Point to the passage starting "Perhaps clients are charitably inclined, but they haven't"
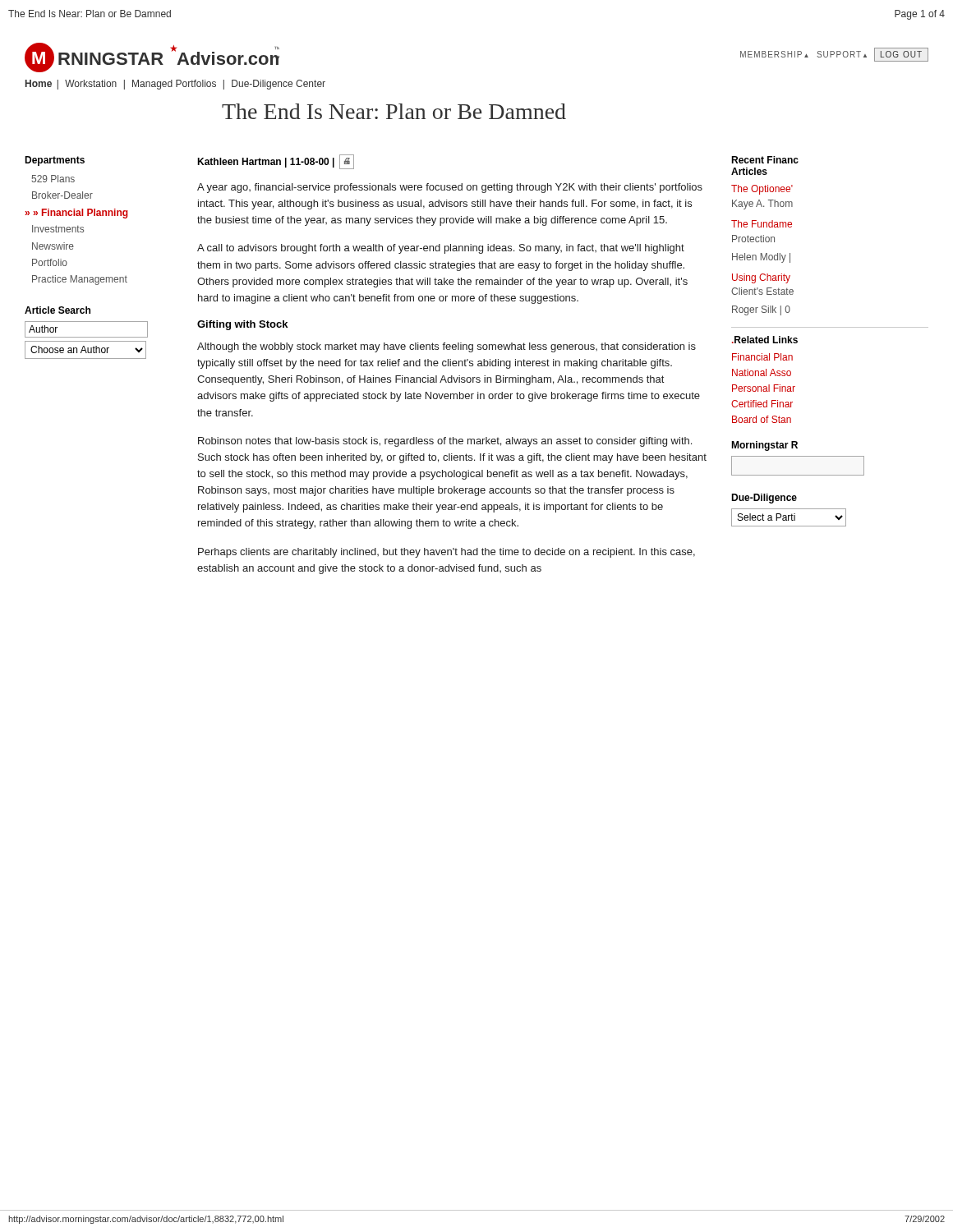This screenshot has width=953, height=1232. [x=446, y=559]
